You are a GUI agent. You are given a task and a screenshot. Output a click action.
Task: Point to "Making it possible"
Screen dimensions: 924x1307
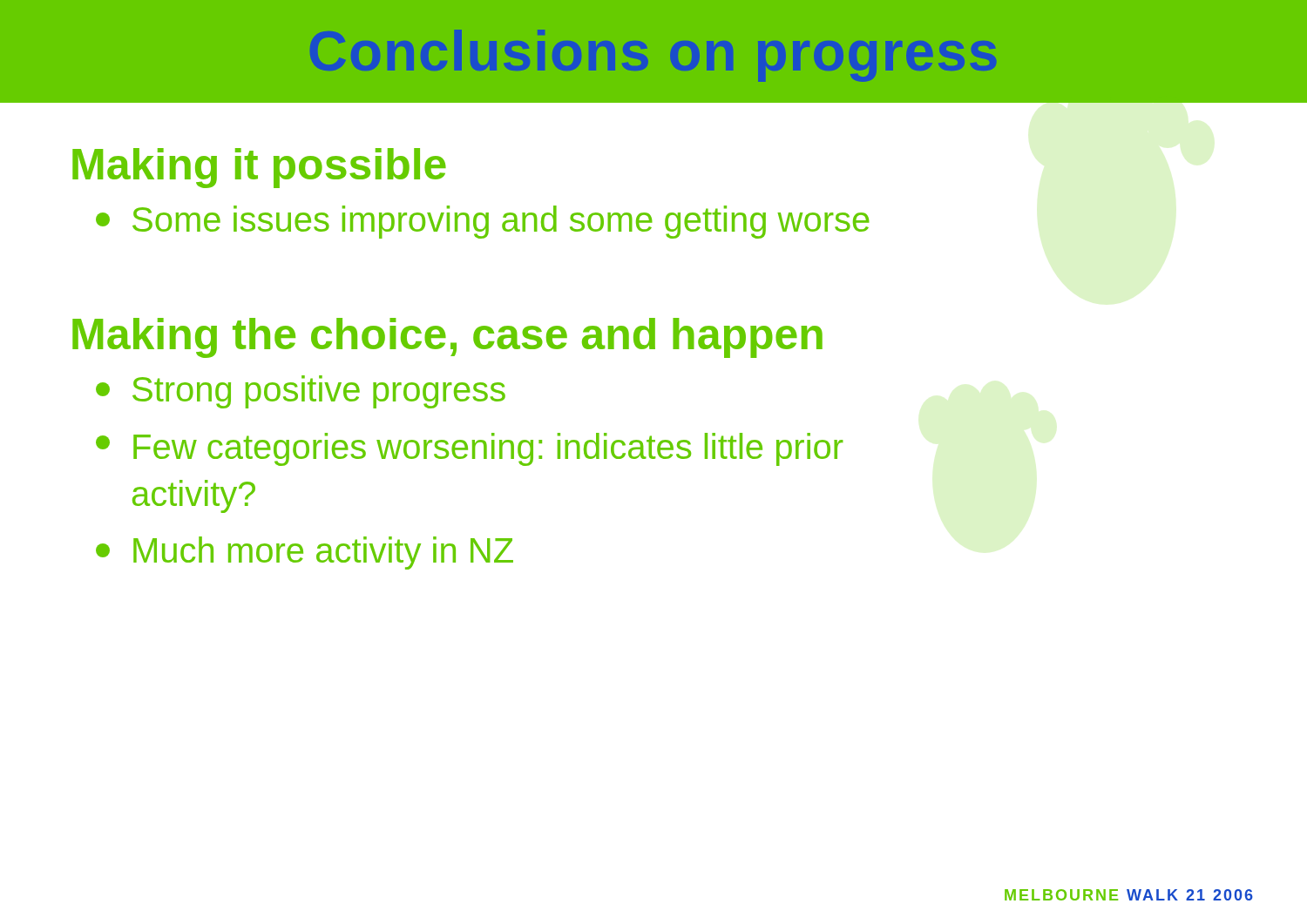tap(259, 165)
